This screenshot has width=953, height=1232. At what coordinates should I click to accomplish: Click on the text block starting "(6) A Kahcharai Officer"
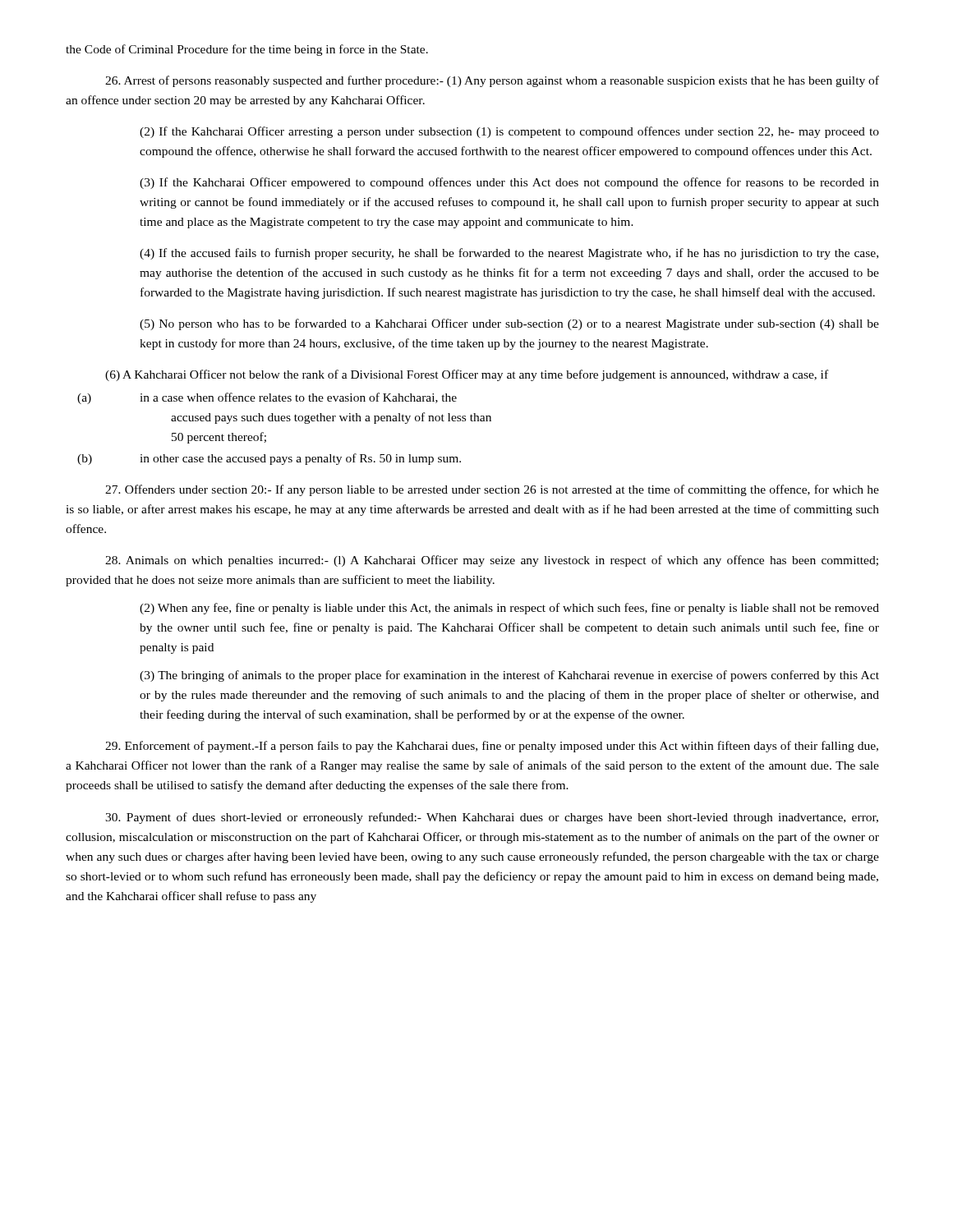point(467,374)
